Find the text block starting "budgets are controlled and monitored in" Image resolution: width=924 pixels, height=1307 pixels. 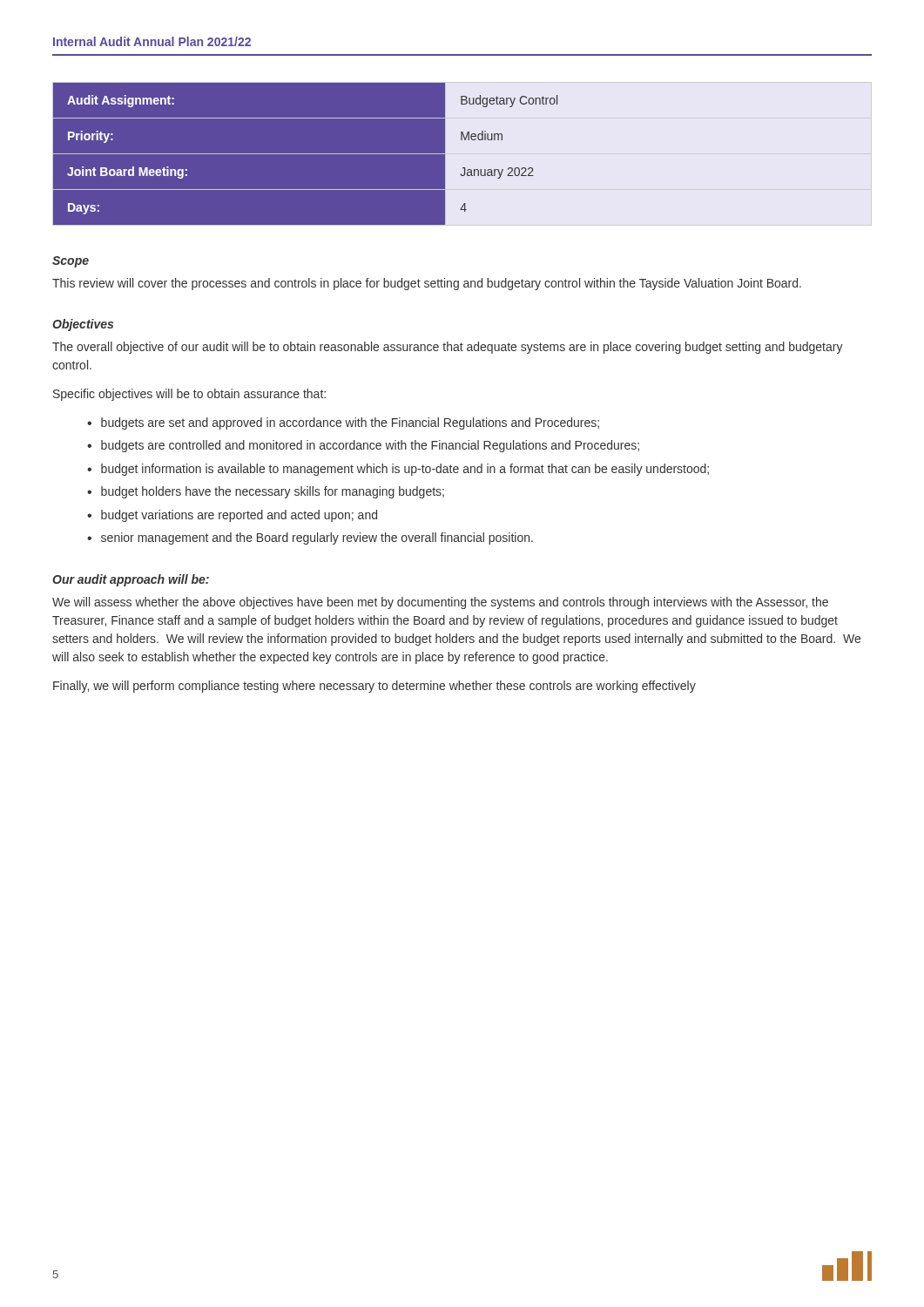pos(370,446)
